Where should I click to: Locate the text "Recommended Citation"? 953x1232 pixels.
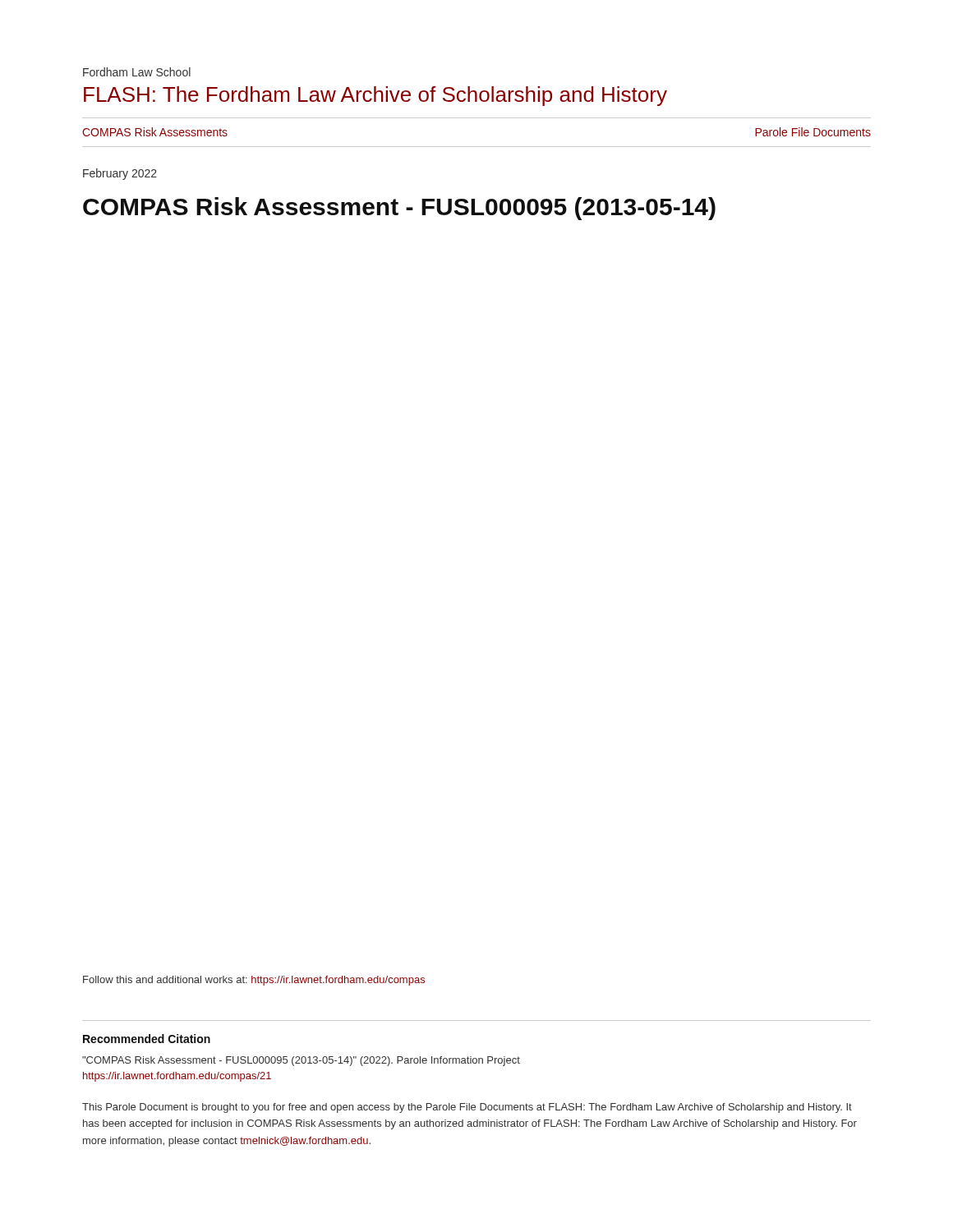point(146,1039)
